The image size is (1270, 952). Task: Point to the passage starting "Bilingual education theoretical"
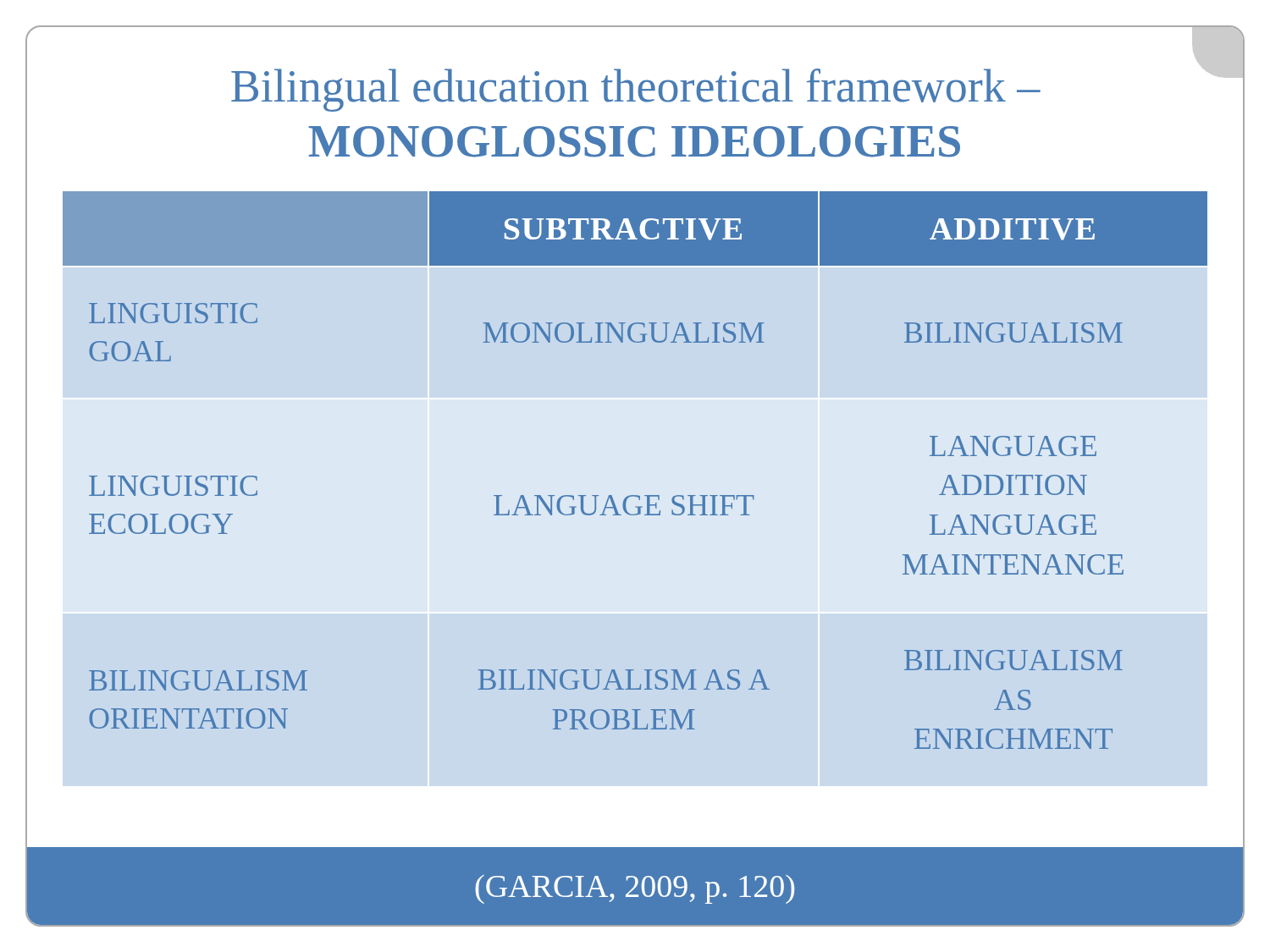tap(635, 114)
